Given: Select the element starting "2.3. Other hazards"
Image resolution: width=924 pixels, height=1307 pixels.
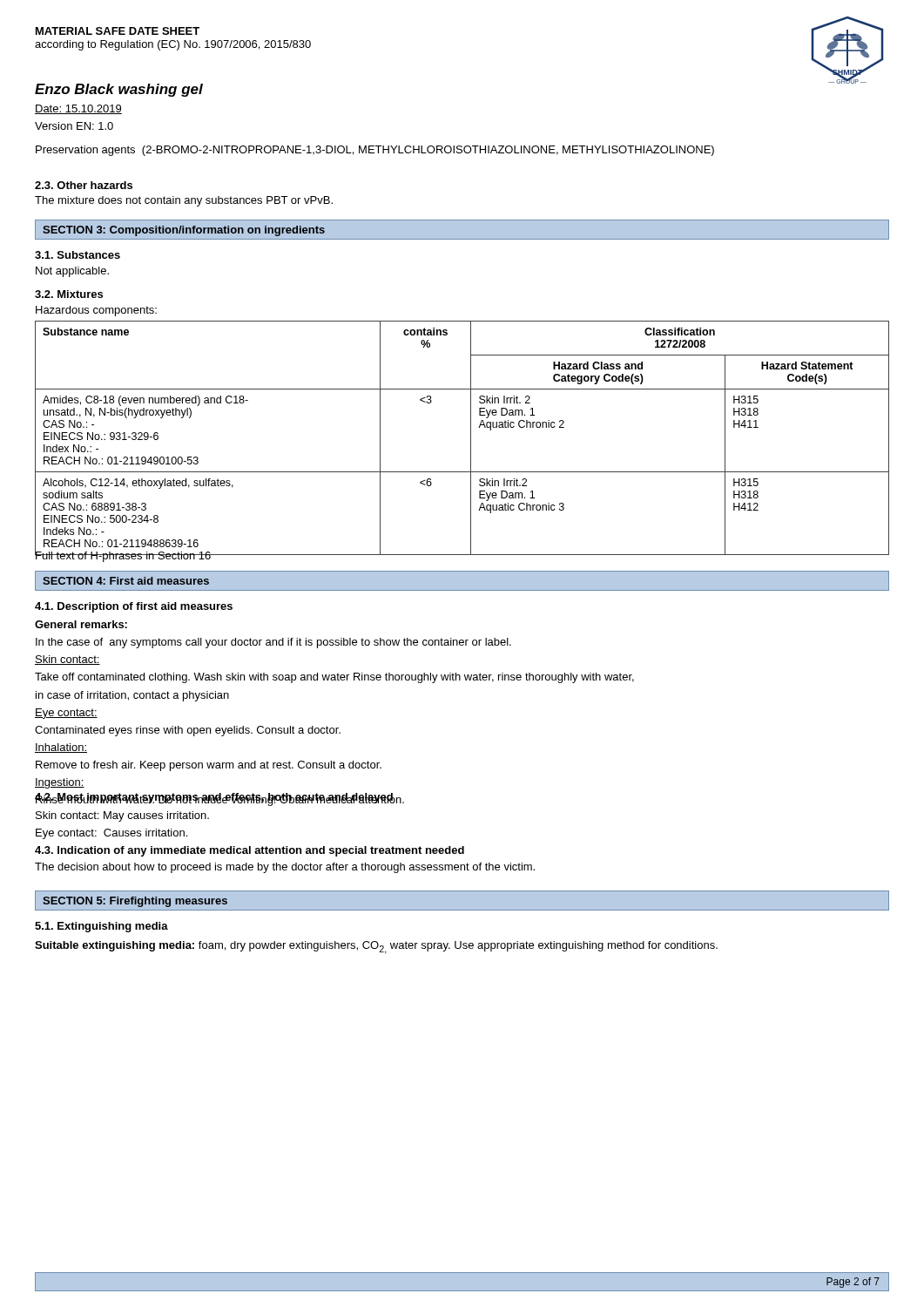Looking at the screenshot, I should coord(84,185).
